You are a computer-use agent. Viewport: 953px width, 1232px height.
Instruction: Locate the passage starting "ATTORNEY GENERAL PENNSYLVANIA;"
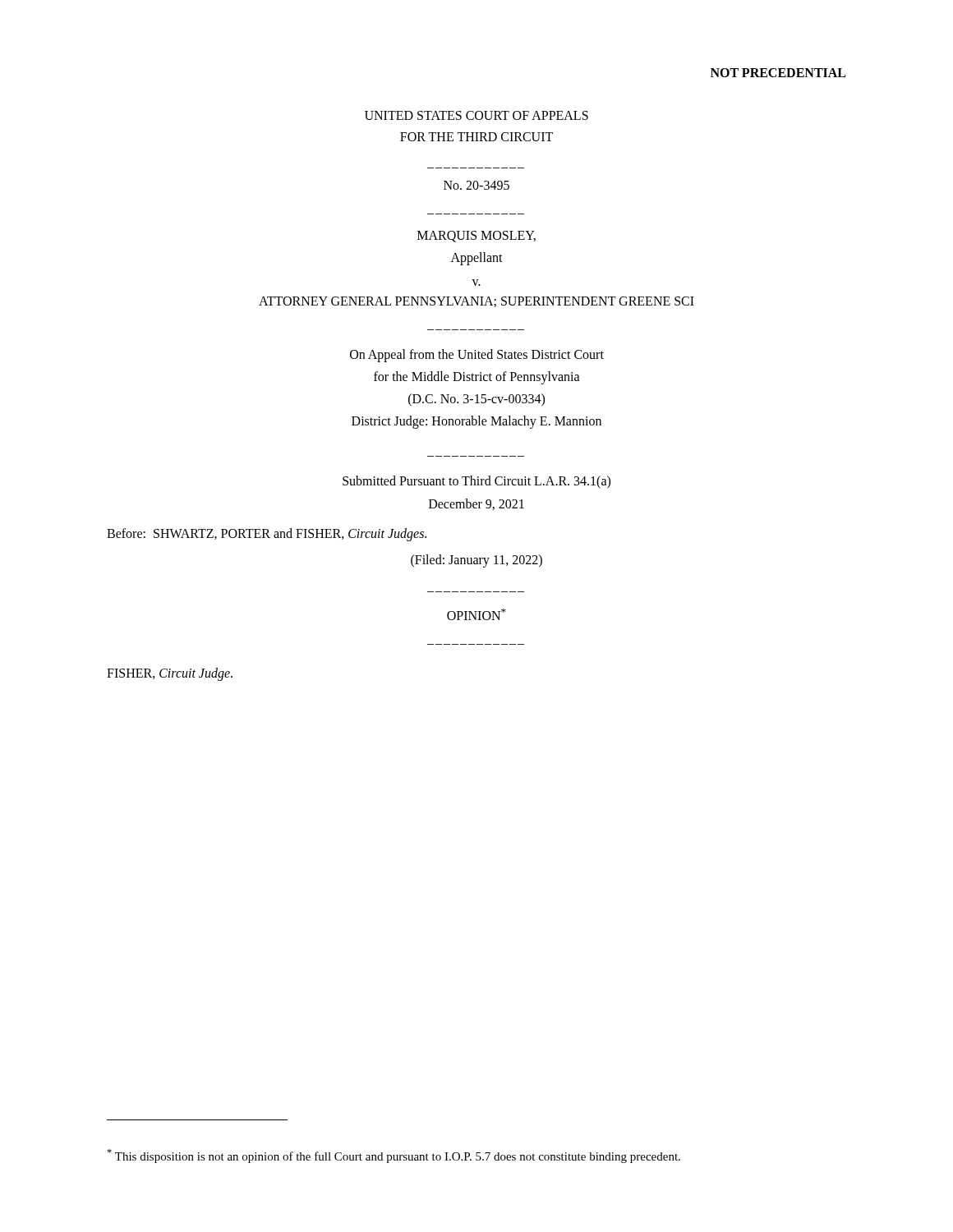[476, 301]
